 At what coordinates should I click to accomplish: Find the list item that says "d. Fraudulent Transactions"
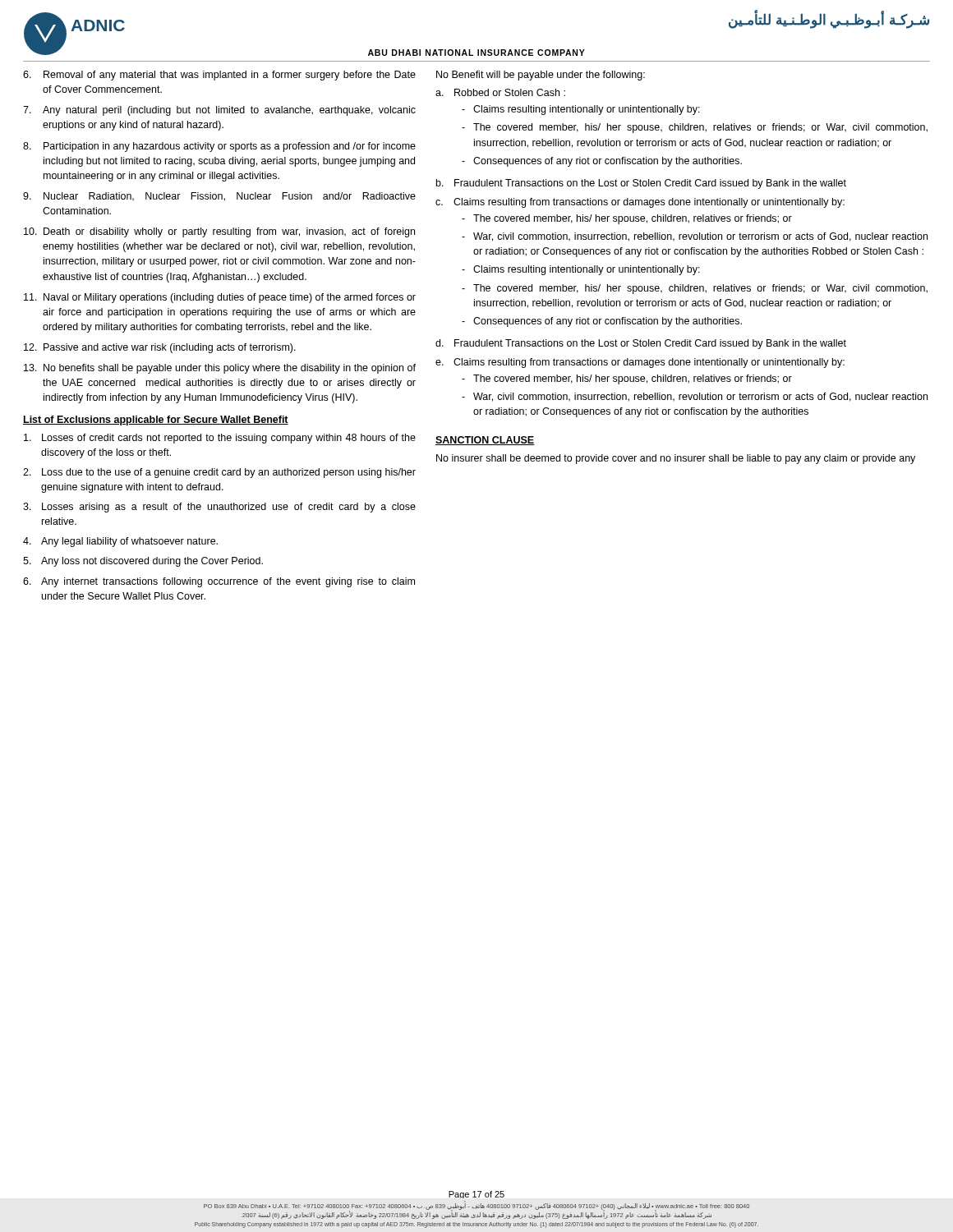coord(682,343)
